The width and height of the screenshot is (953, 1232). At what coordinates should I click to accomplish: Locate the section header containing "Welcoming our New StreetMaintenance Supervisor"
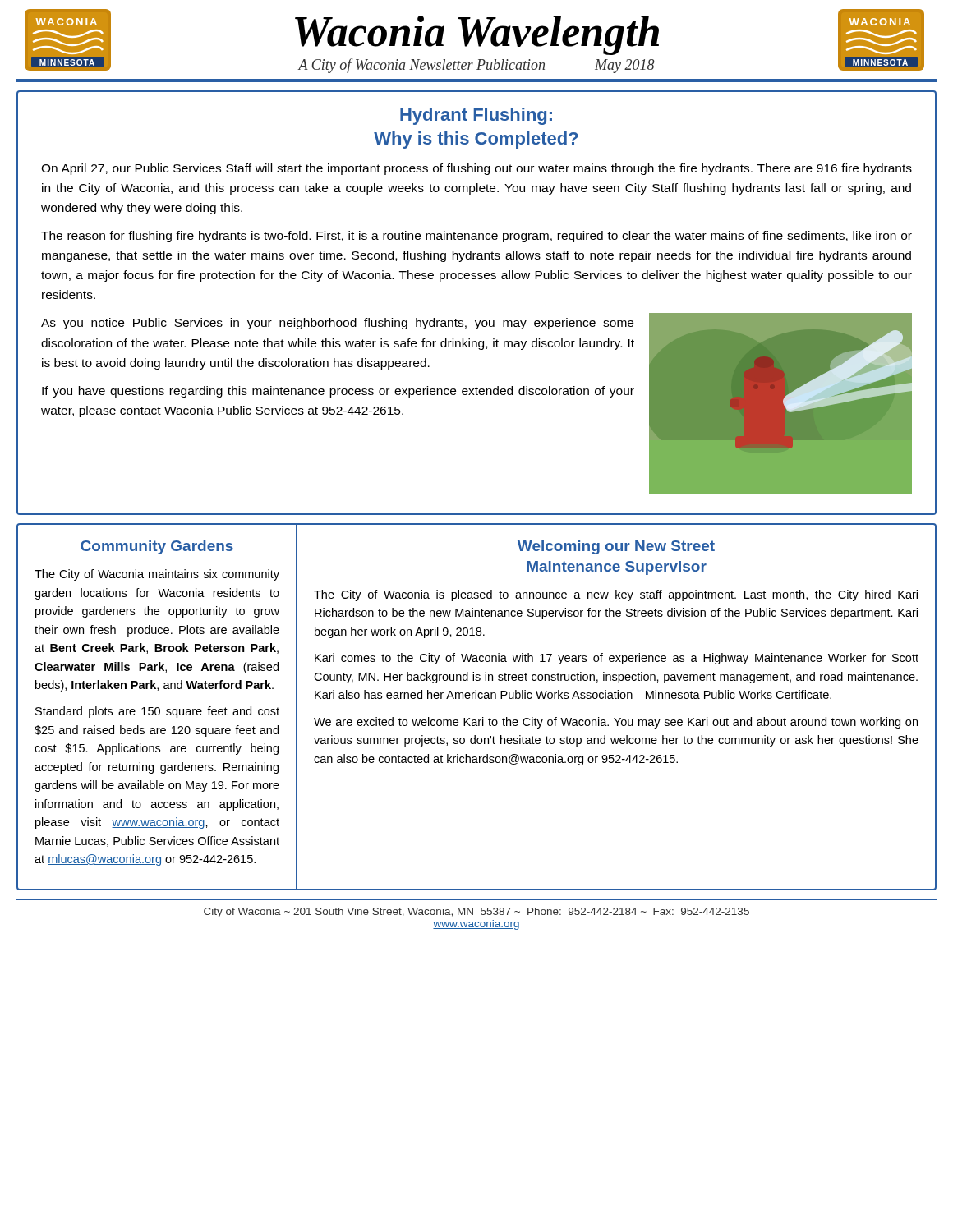point(616,556)
